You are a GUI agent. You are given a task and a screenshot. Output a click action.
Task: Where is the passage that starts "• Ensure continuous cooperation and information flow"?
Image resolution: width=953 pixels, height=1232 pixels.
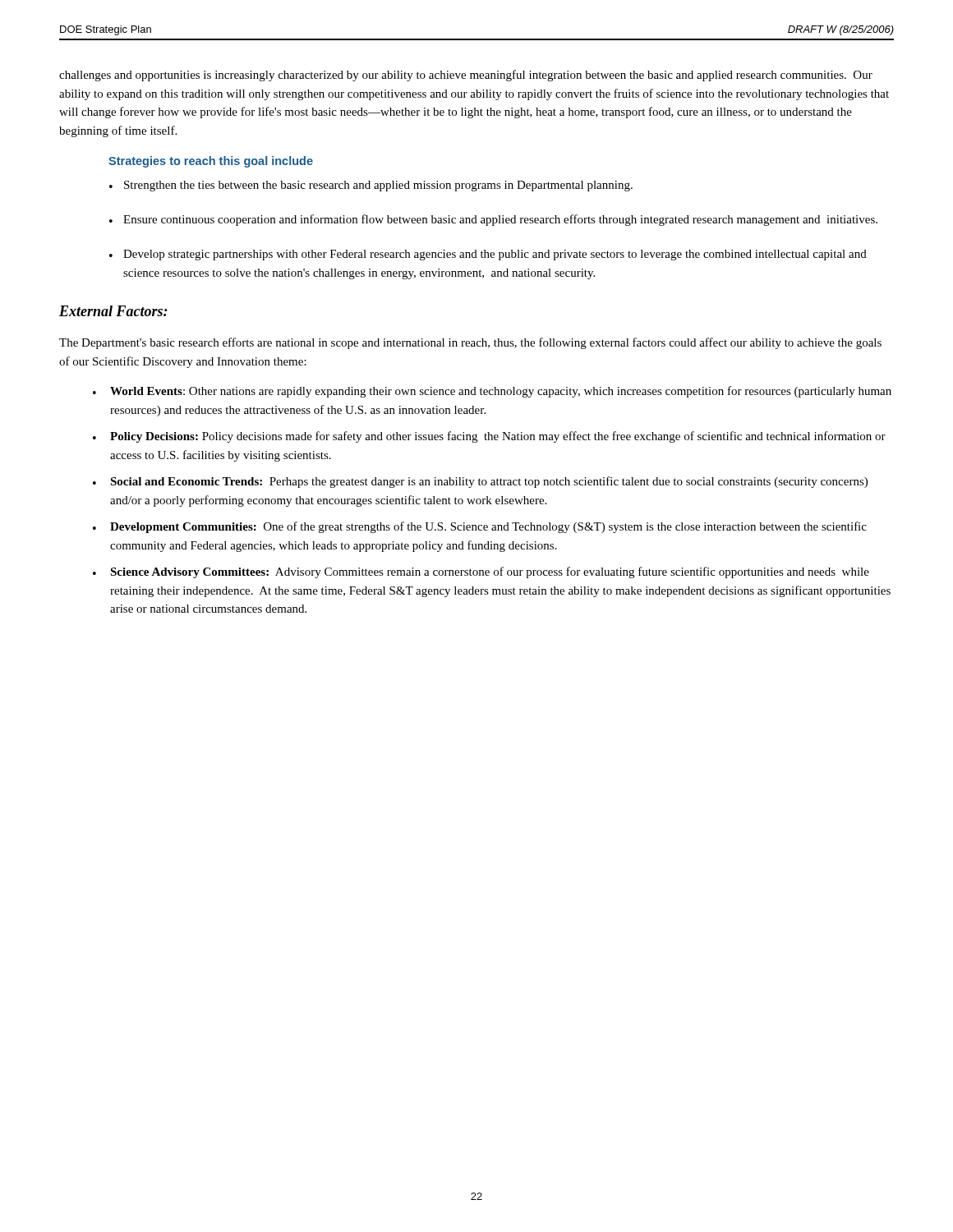pyautogui.click(x=493, y=221)
